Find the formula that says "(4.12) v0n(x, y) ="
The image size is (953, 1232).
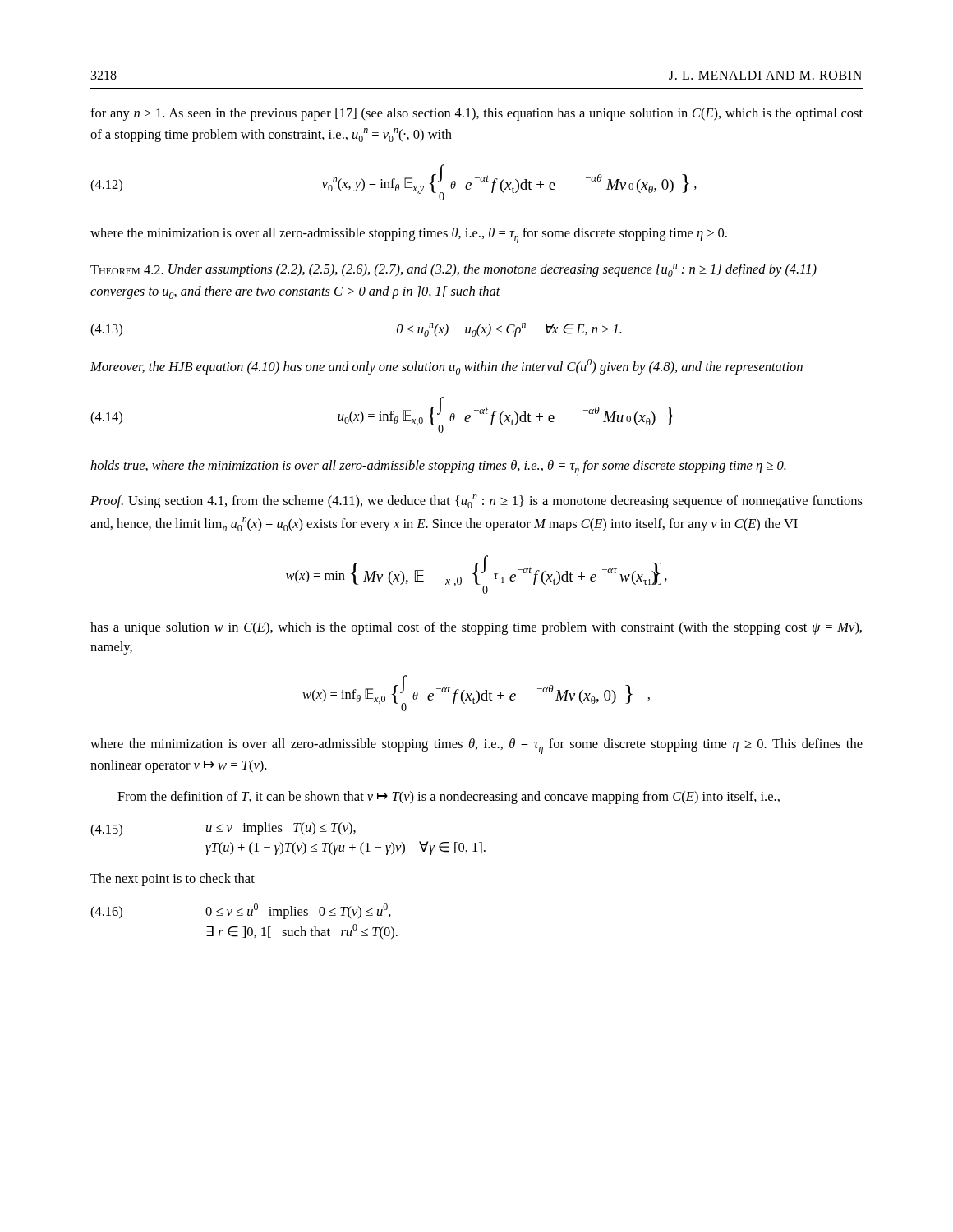pos(476,185)
